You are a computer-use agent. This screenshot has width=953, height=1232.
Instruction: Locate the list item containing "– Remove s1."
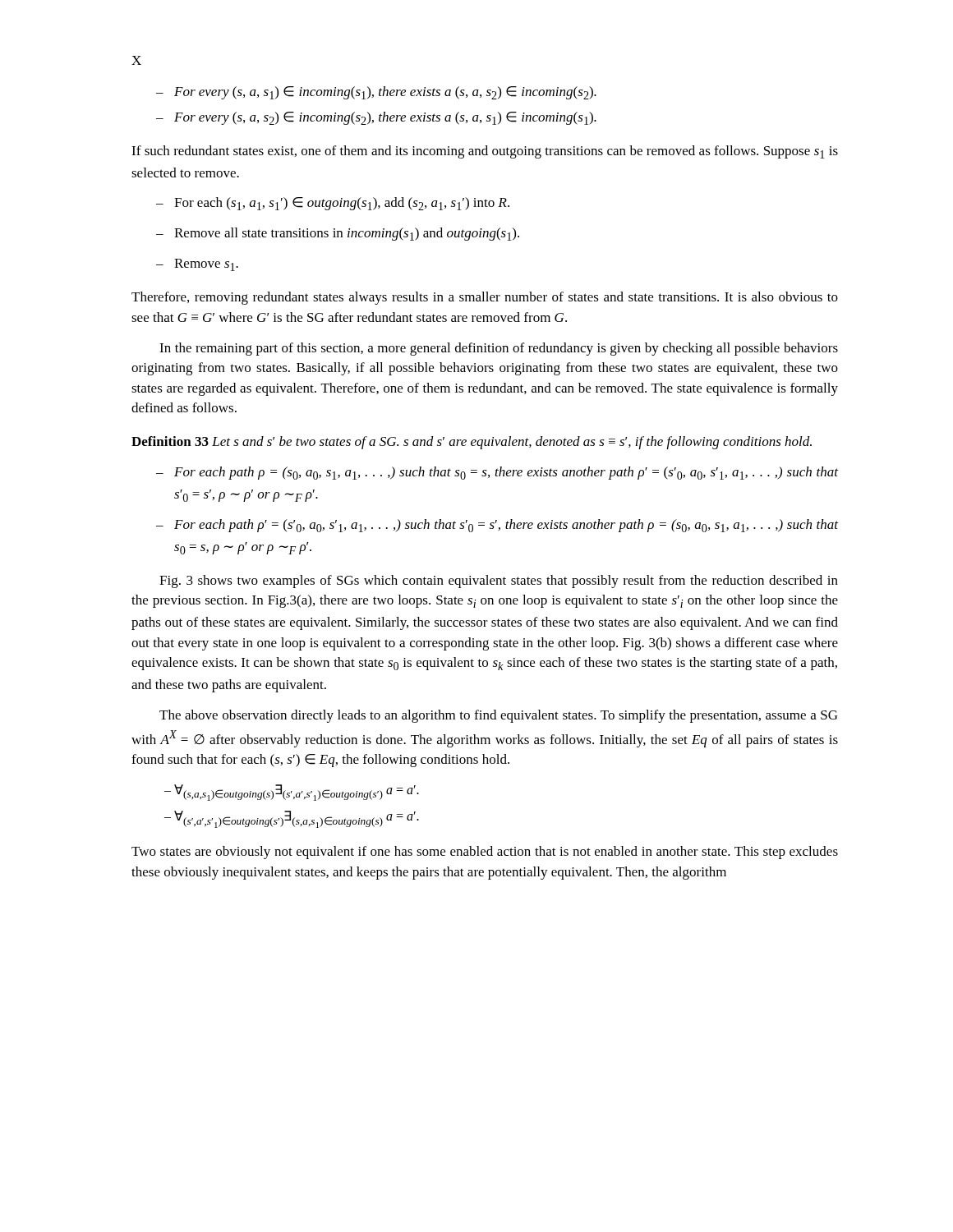click(x=197, y=265)
